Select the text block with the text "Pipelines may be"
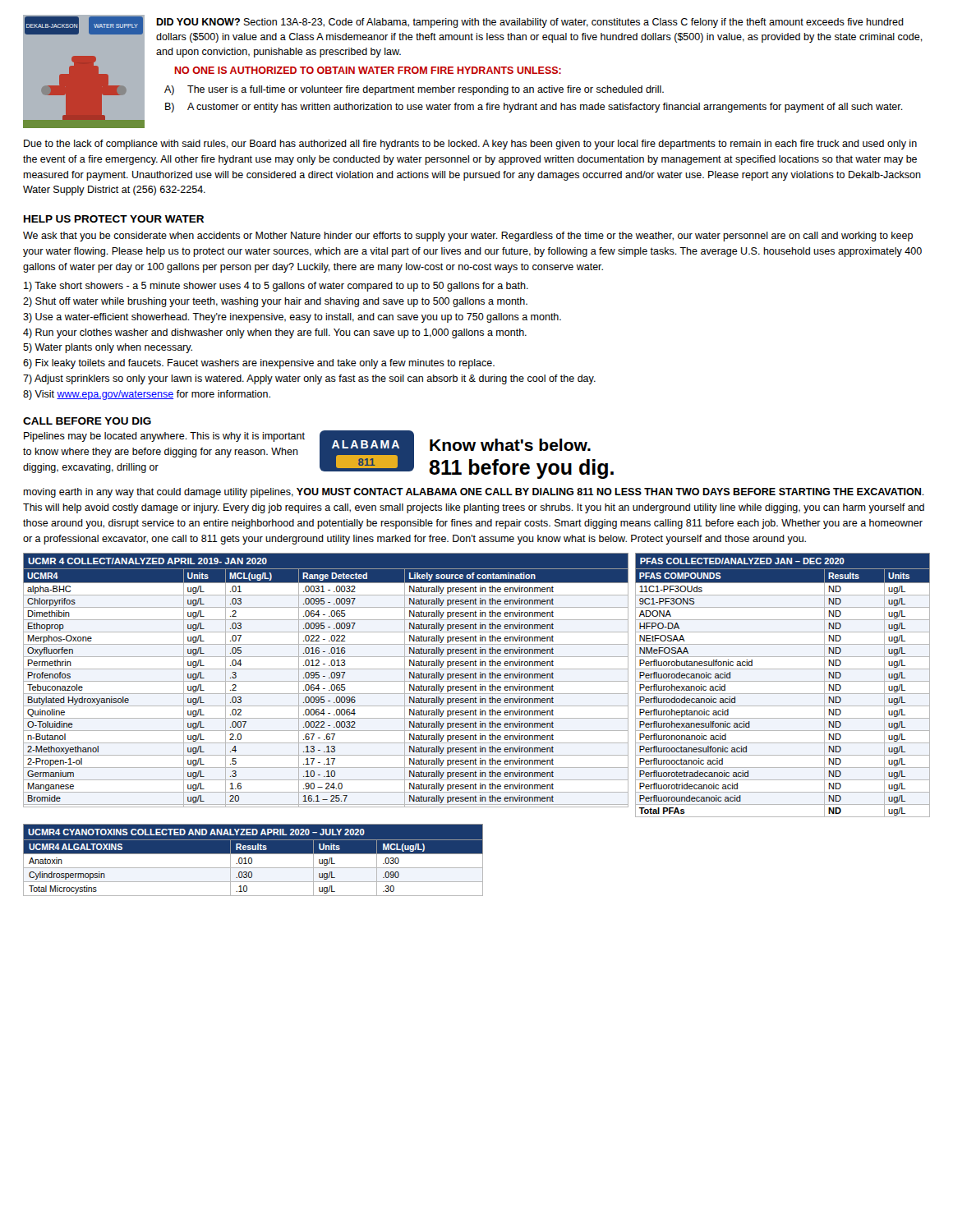 tap(164, 452)
